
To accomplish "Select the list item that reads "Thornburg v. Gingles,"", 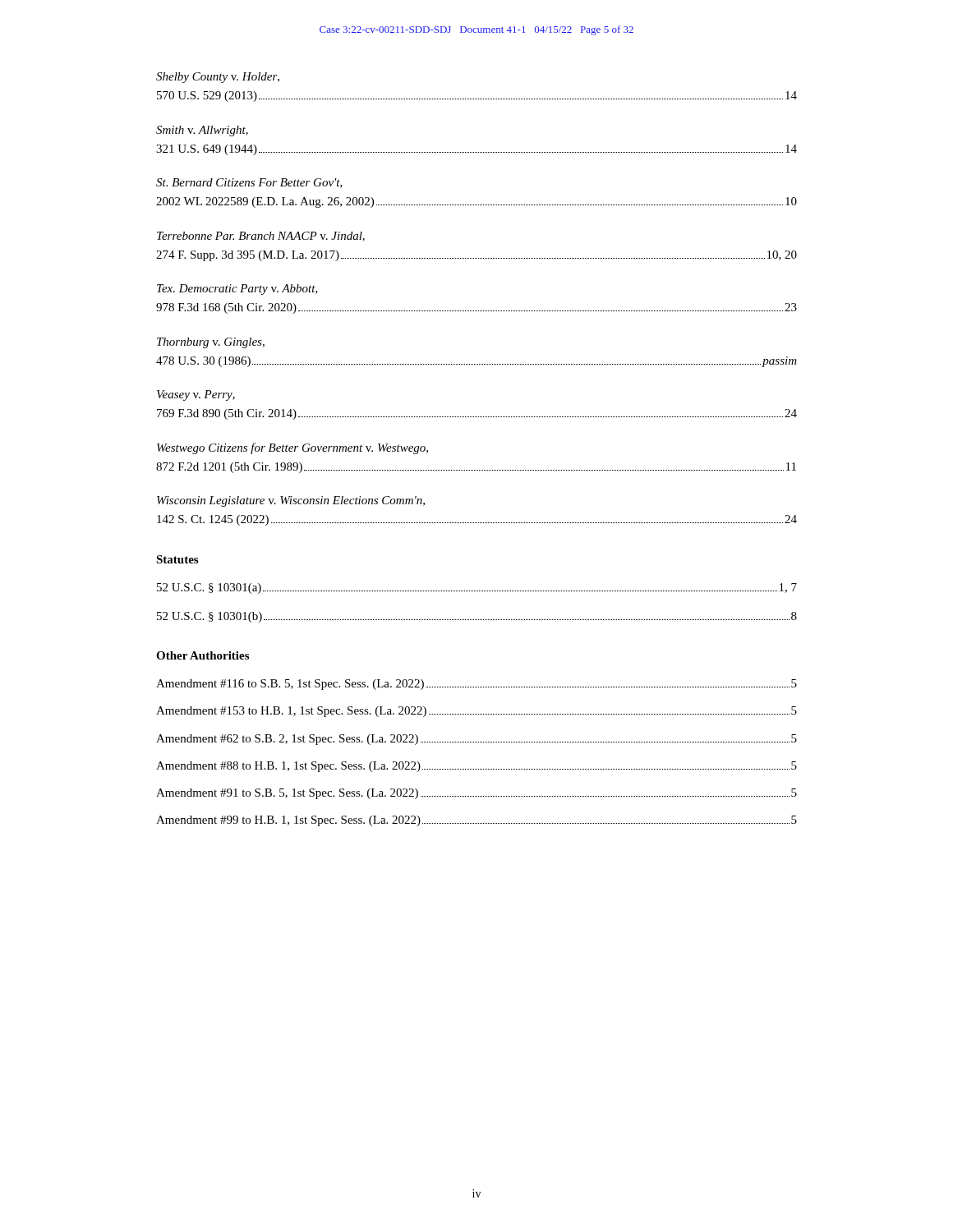I will pyautogui.click(x=211, y=343).
